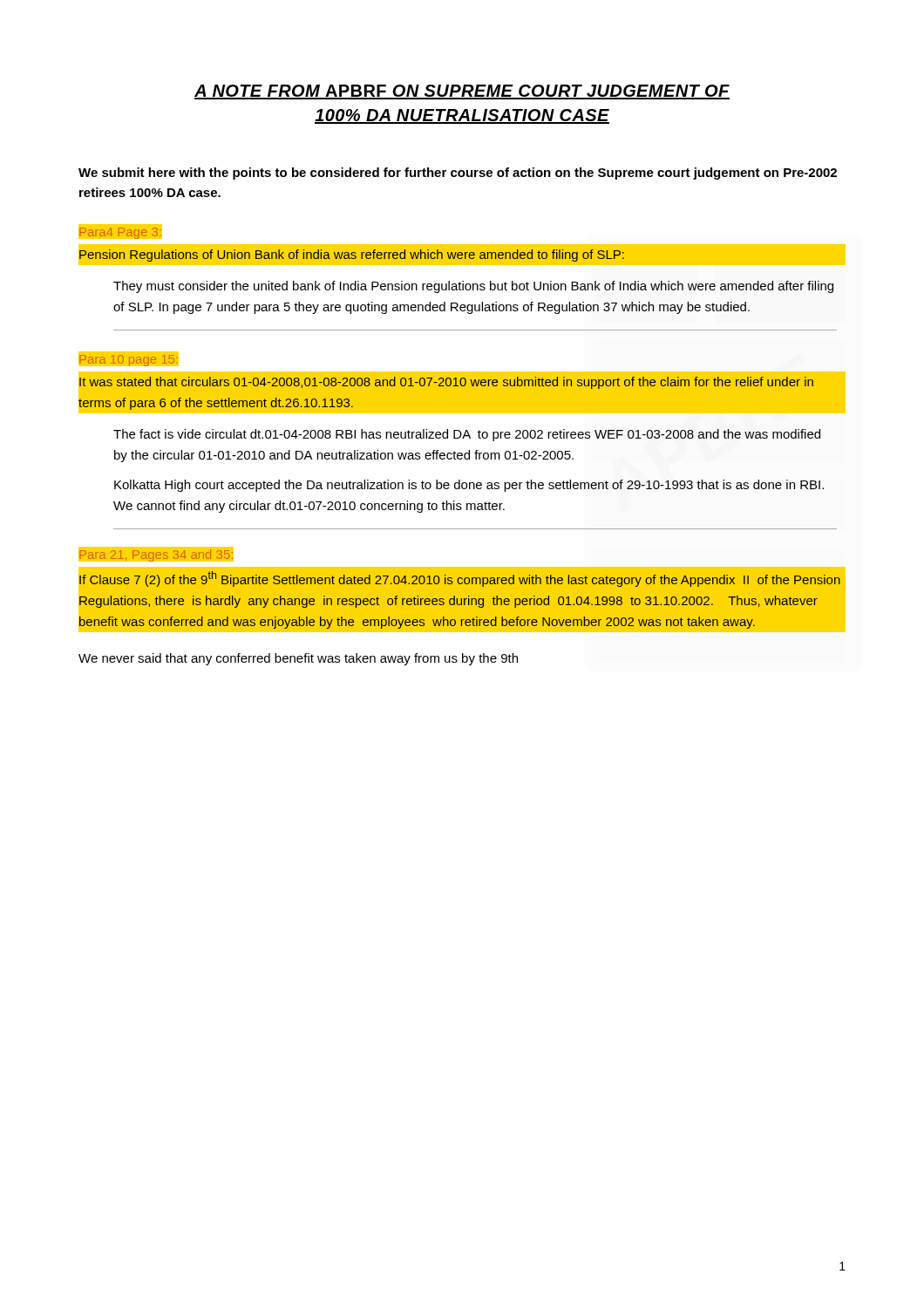Locate the text block containing "Kolkatta High court accepted the Da"
The width and height of the screenshot is (924, 1308).
pyautogui.click(x=469, y=494)
